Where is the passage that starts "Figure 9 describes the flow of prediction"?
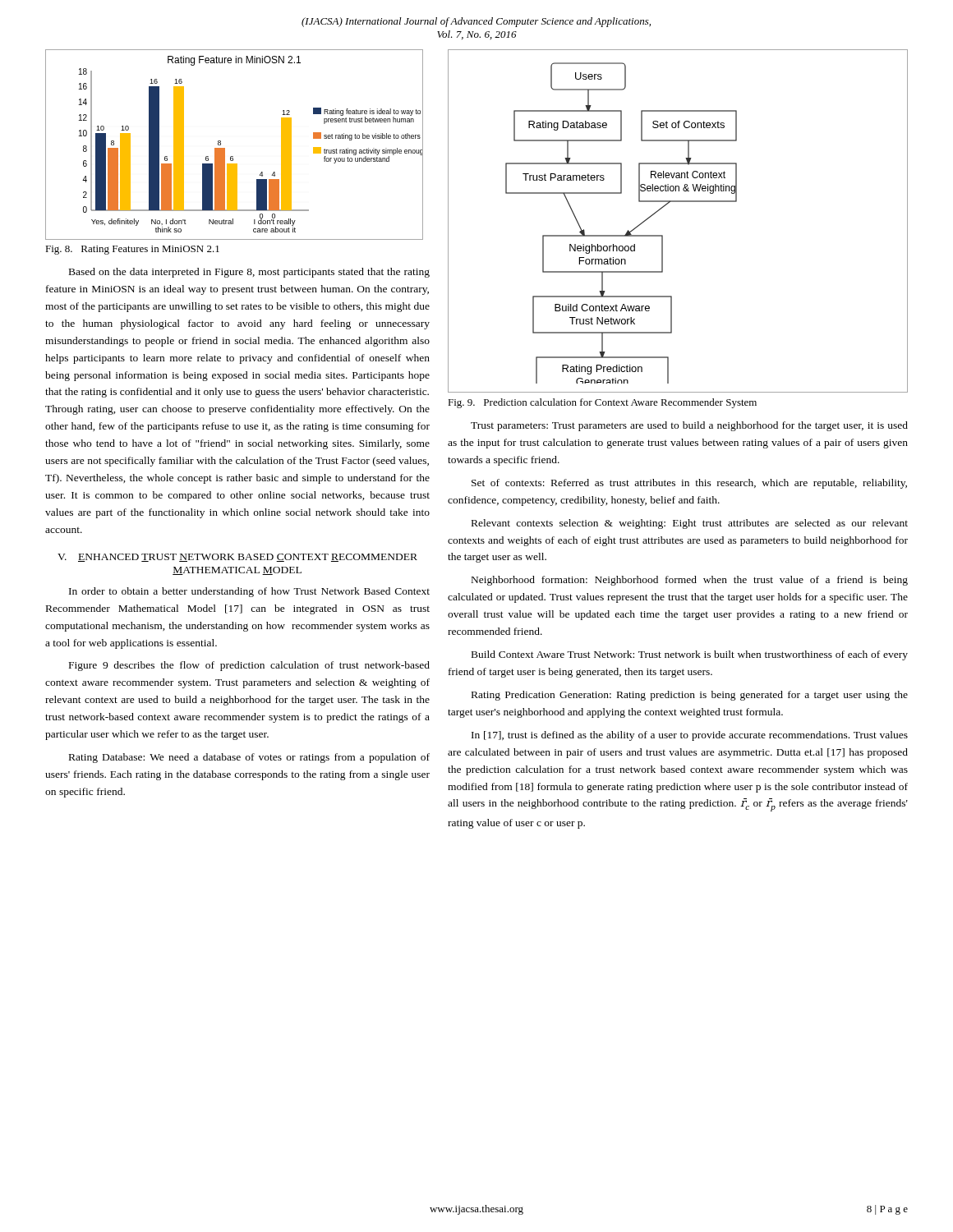Image resolution: width=953 pixels, height=1232 pixels. coord(237,700)
